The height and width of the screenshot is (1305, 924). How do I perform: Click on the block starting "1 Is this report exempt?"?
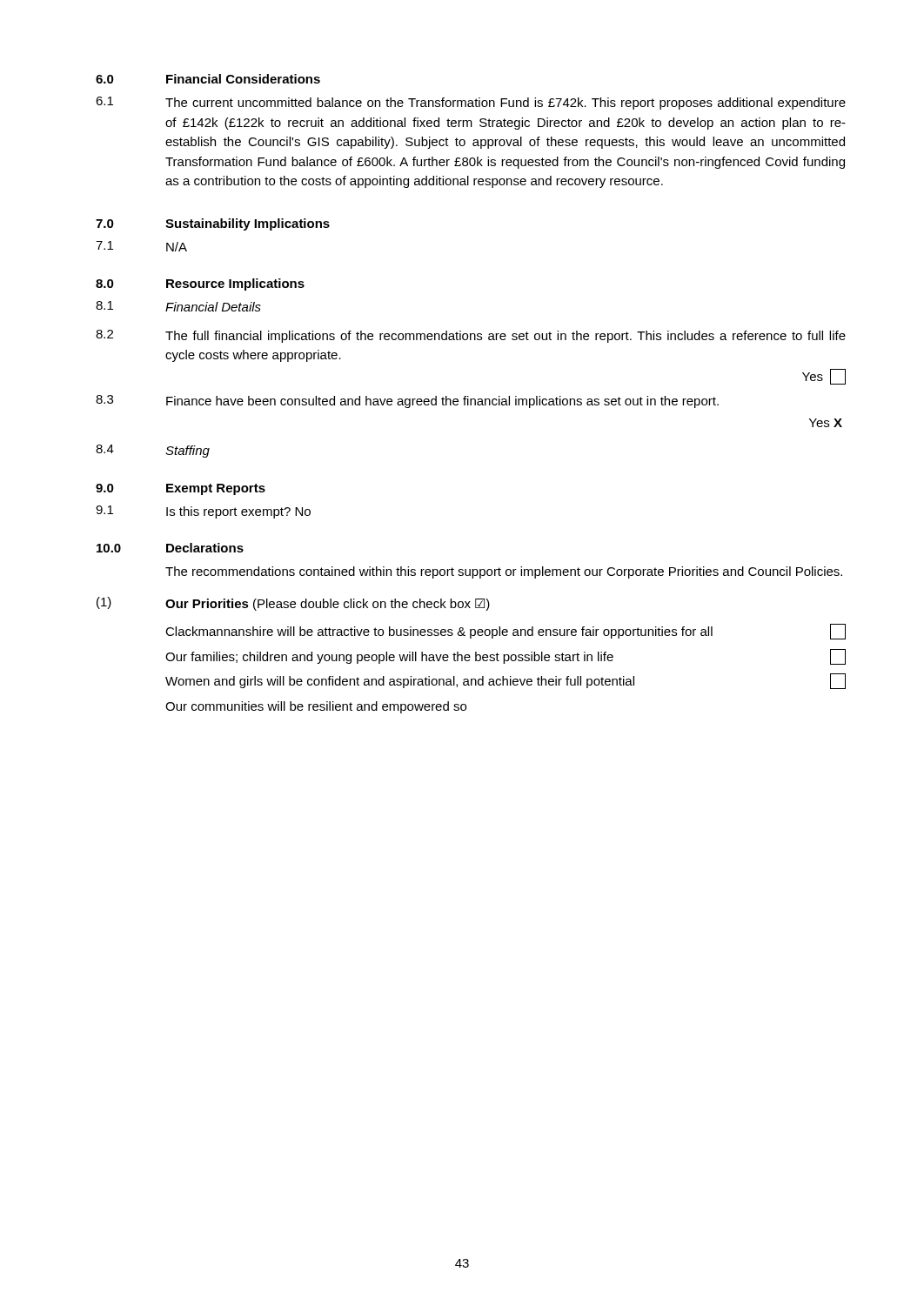click(x=203, y=512)
